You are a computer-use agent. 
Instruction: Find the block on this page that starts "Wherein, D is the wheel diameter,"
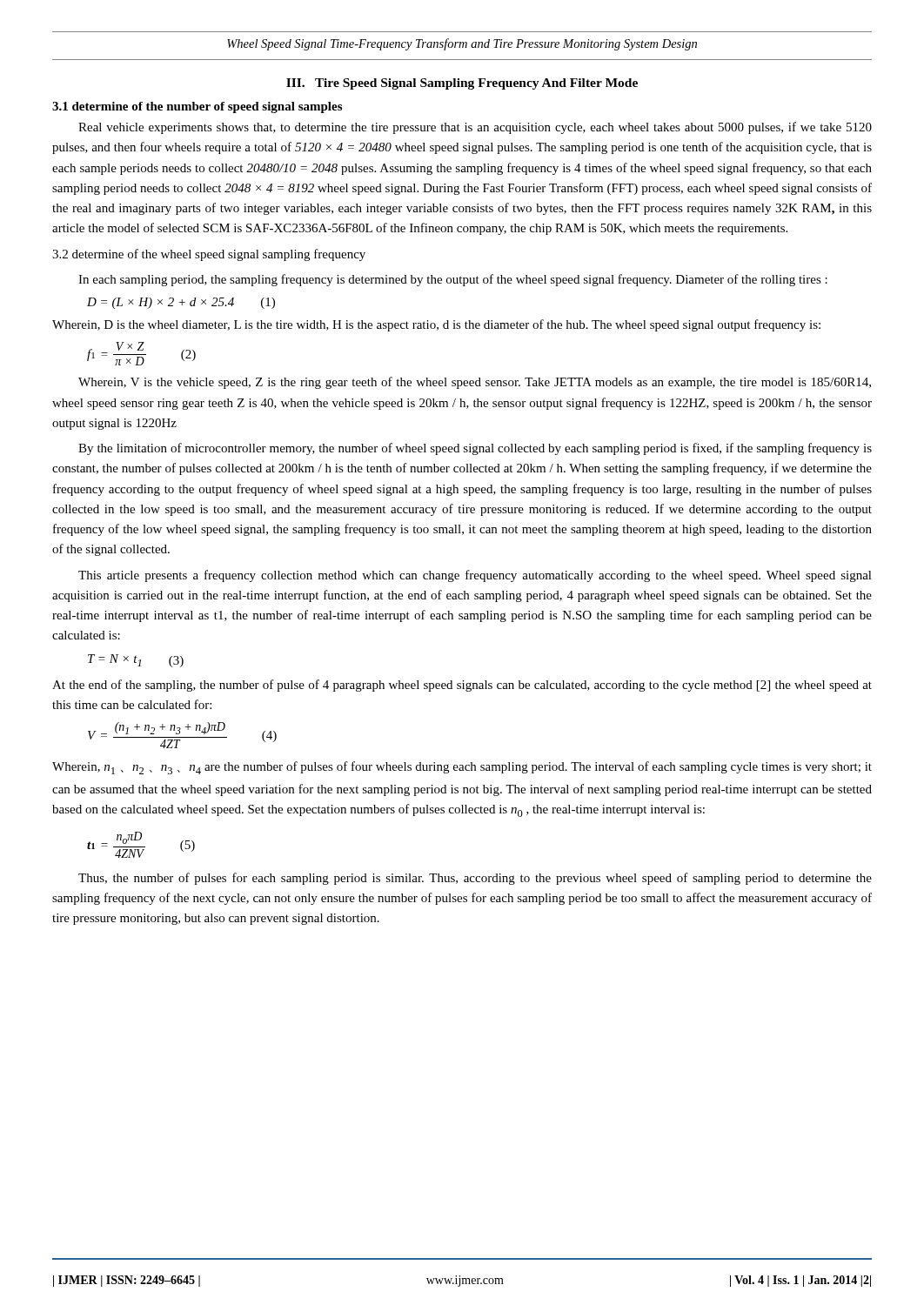pos(437,324)
